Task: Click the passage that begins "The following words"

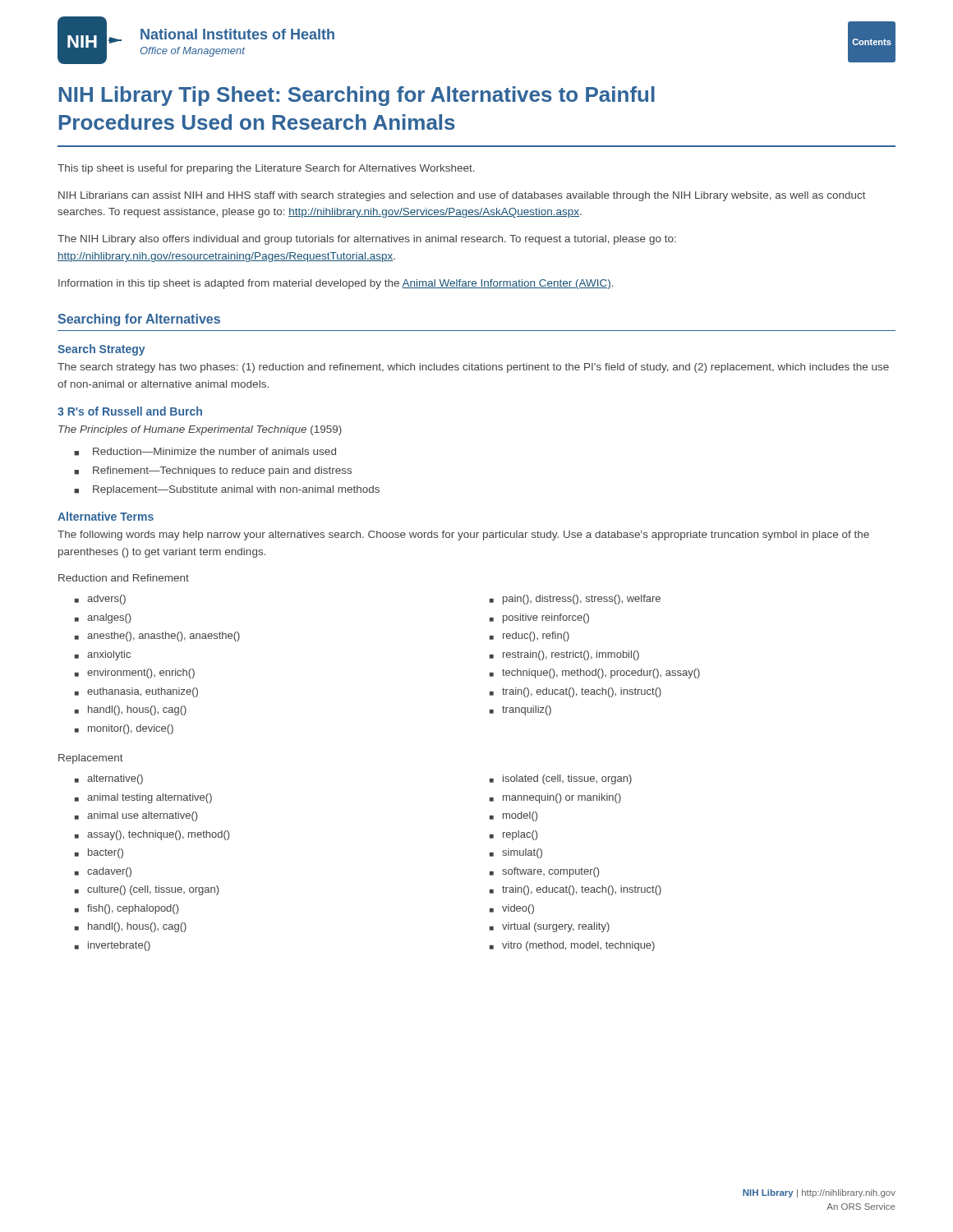Action: point(463,543)
